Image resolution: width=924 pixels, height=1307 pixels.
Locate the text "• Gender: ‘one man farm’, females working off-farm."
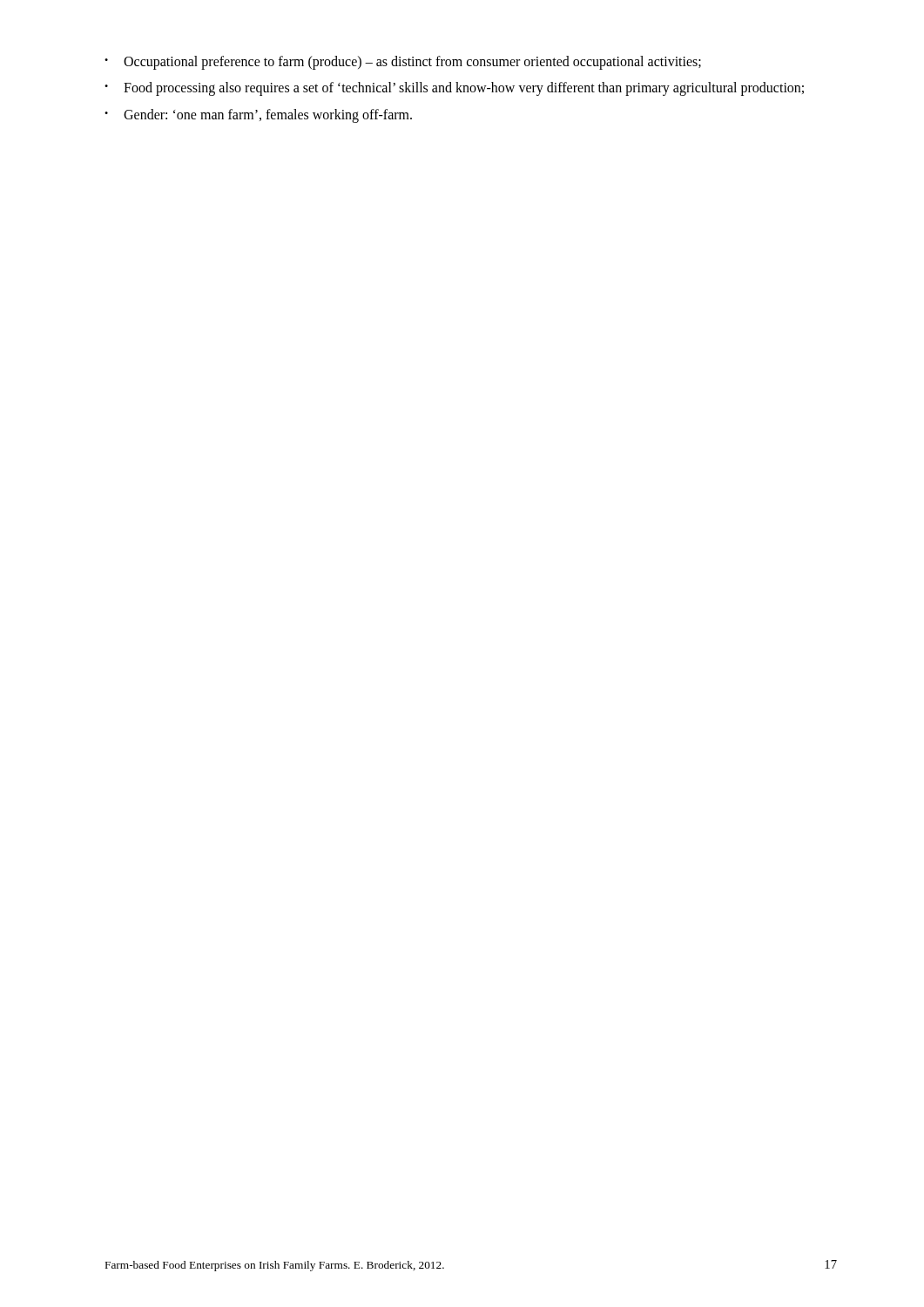tap(258, 116)
